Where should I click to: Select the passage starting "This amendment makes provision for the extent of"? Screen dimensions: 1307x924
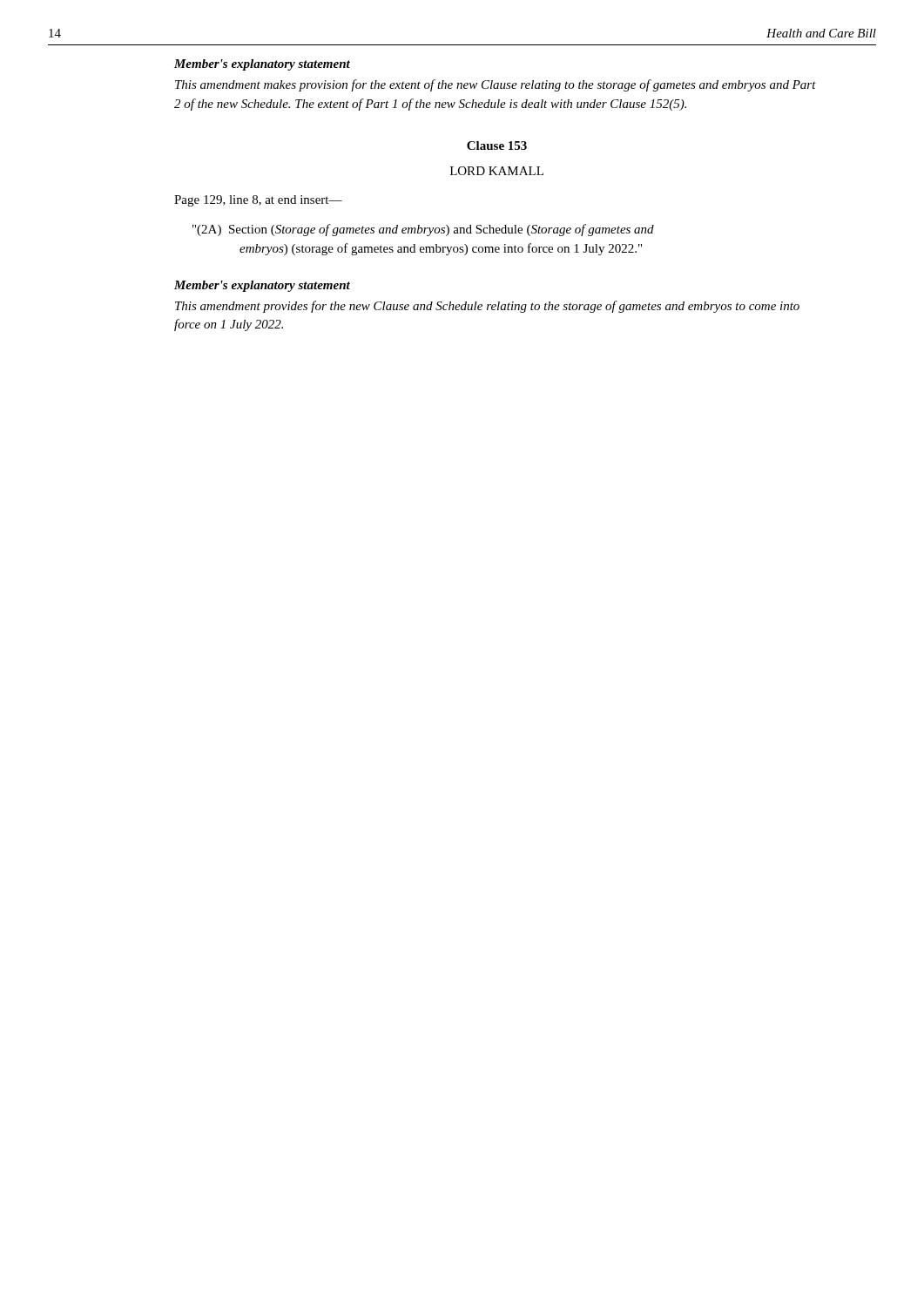[x=495, y=94]
